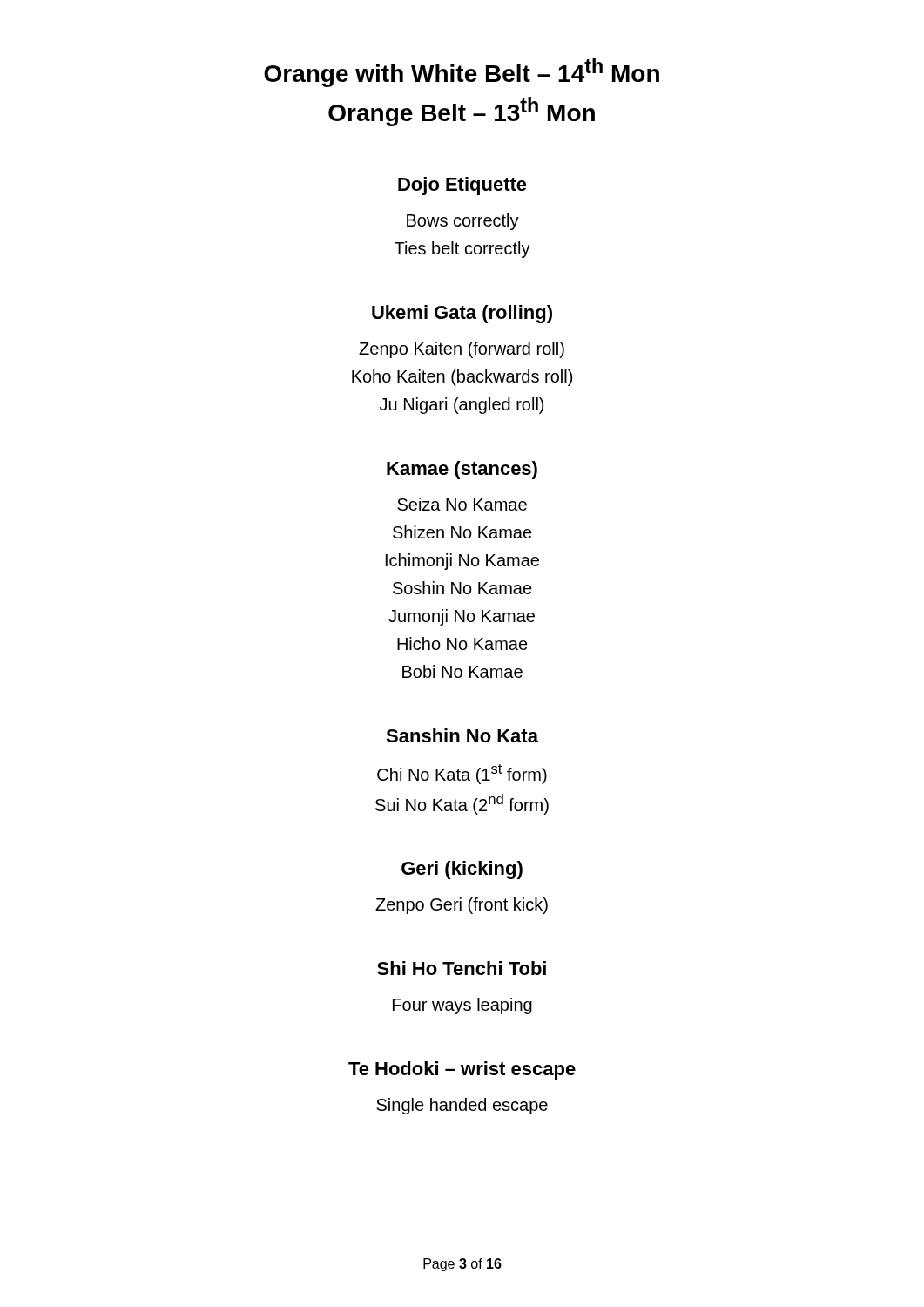The image size is (924, 1307).
Task: Find the region starting "Geri (kicking)"
Action: click(462, 869)
